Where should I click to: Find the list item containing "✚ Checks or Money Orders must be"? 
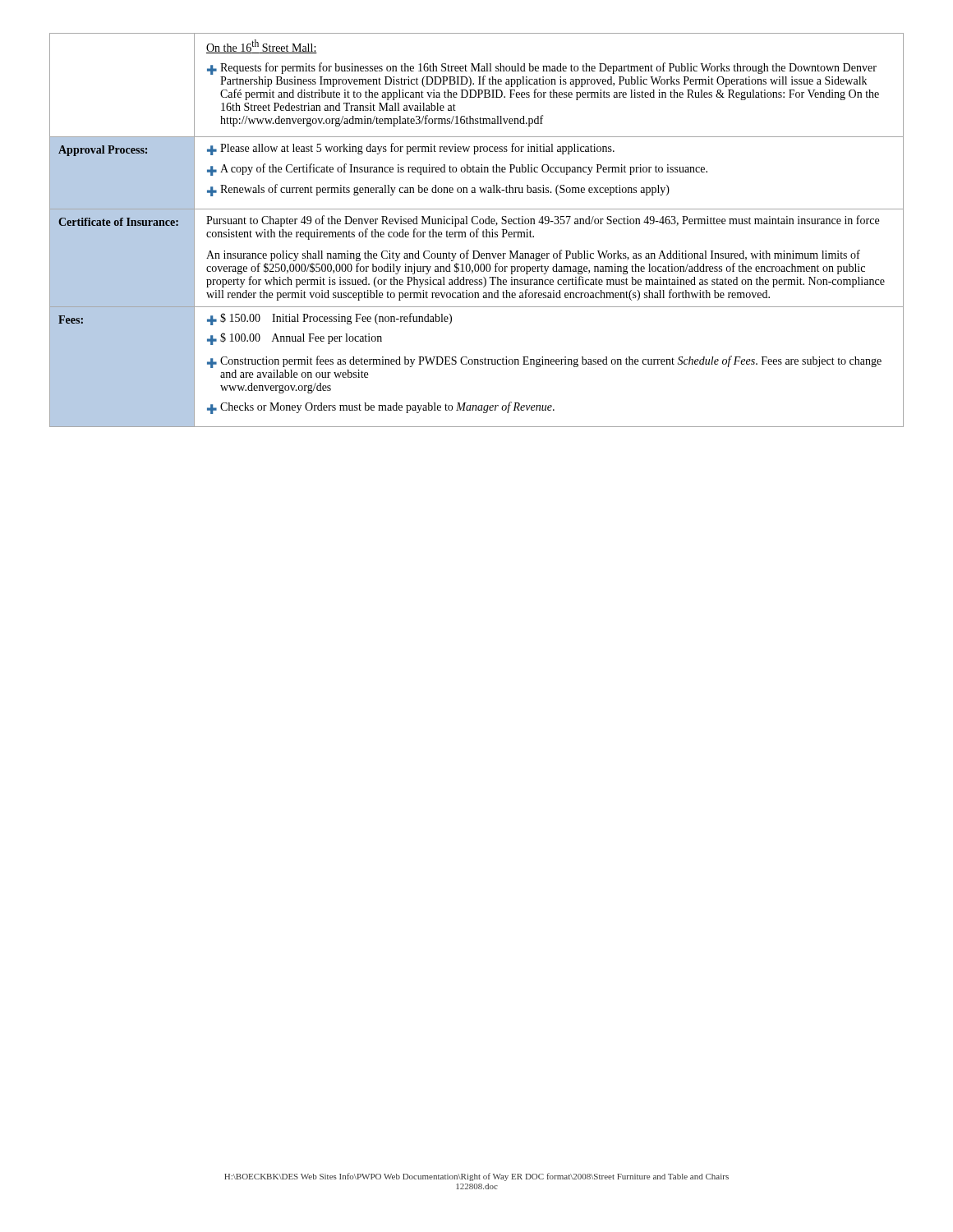(x=549, y=409)
